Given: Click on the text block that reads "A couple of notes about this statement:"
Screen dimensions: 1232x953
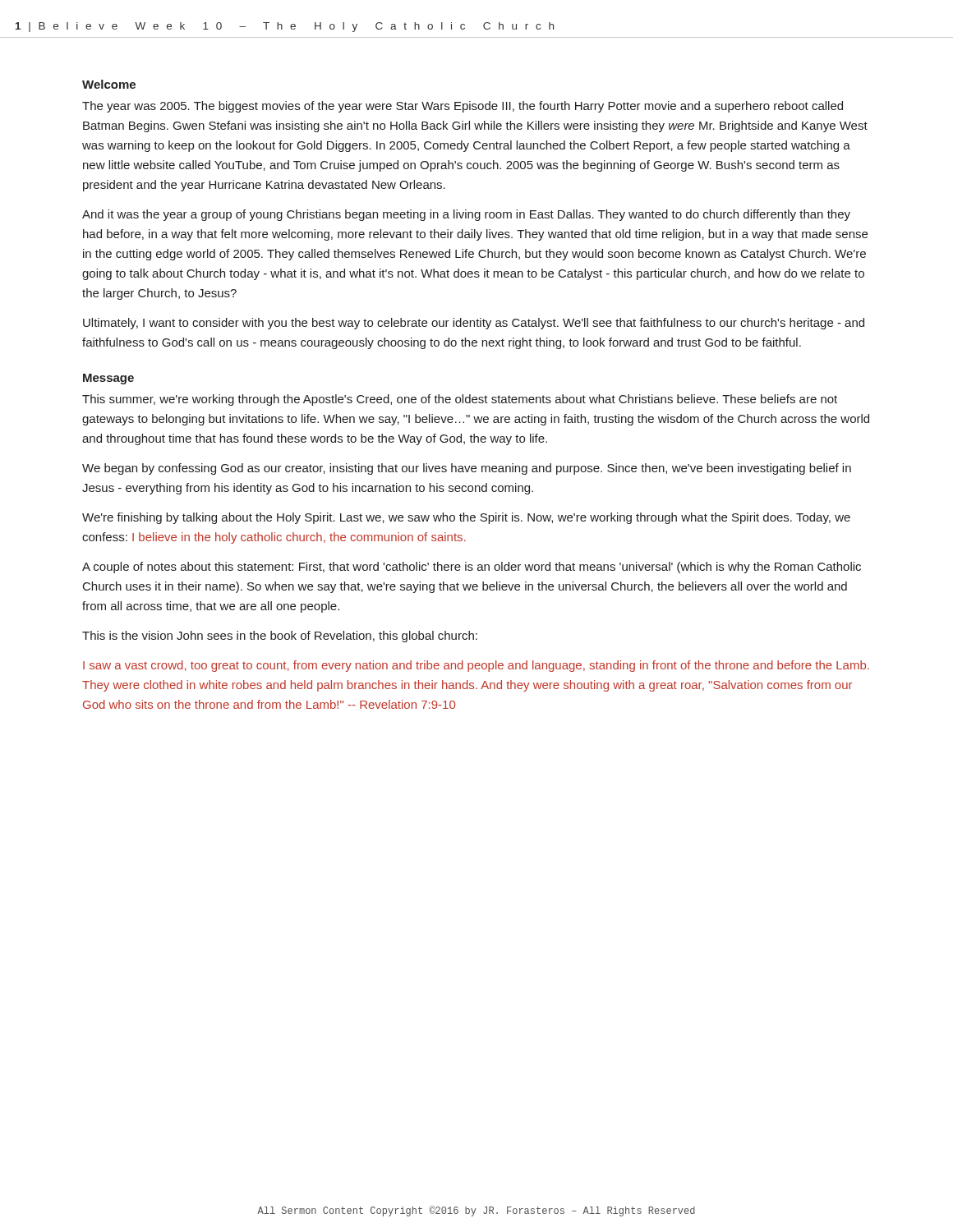Looking at the screenshot, I should [472, 586].
